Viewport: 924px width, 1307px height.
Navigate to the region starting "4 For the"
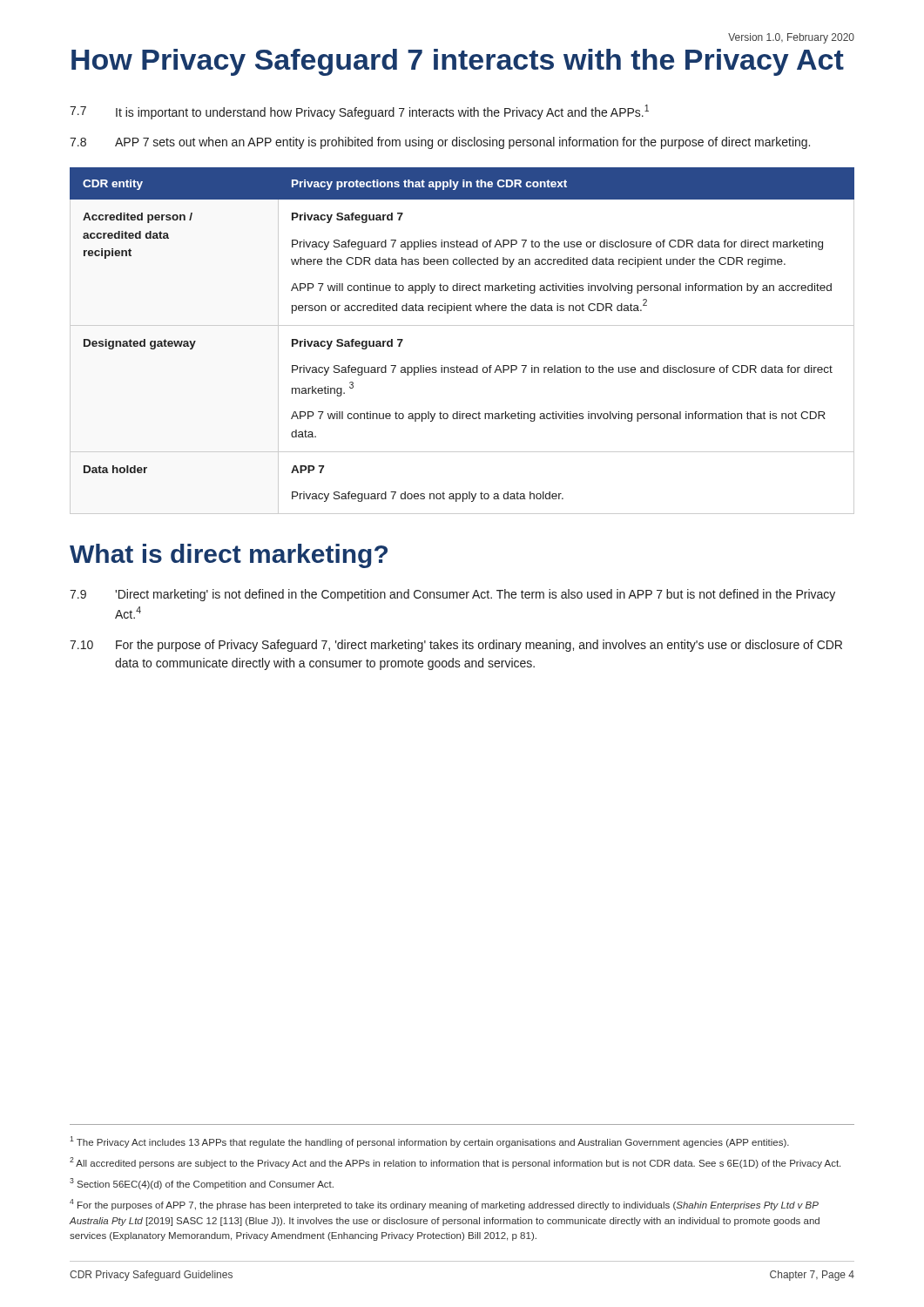pos(445,1219)
